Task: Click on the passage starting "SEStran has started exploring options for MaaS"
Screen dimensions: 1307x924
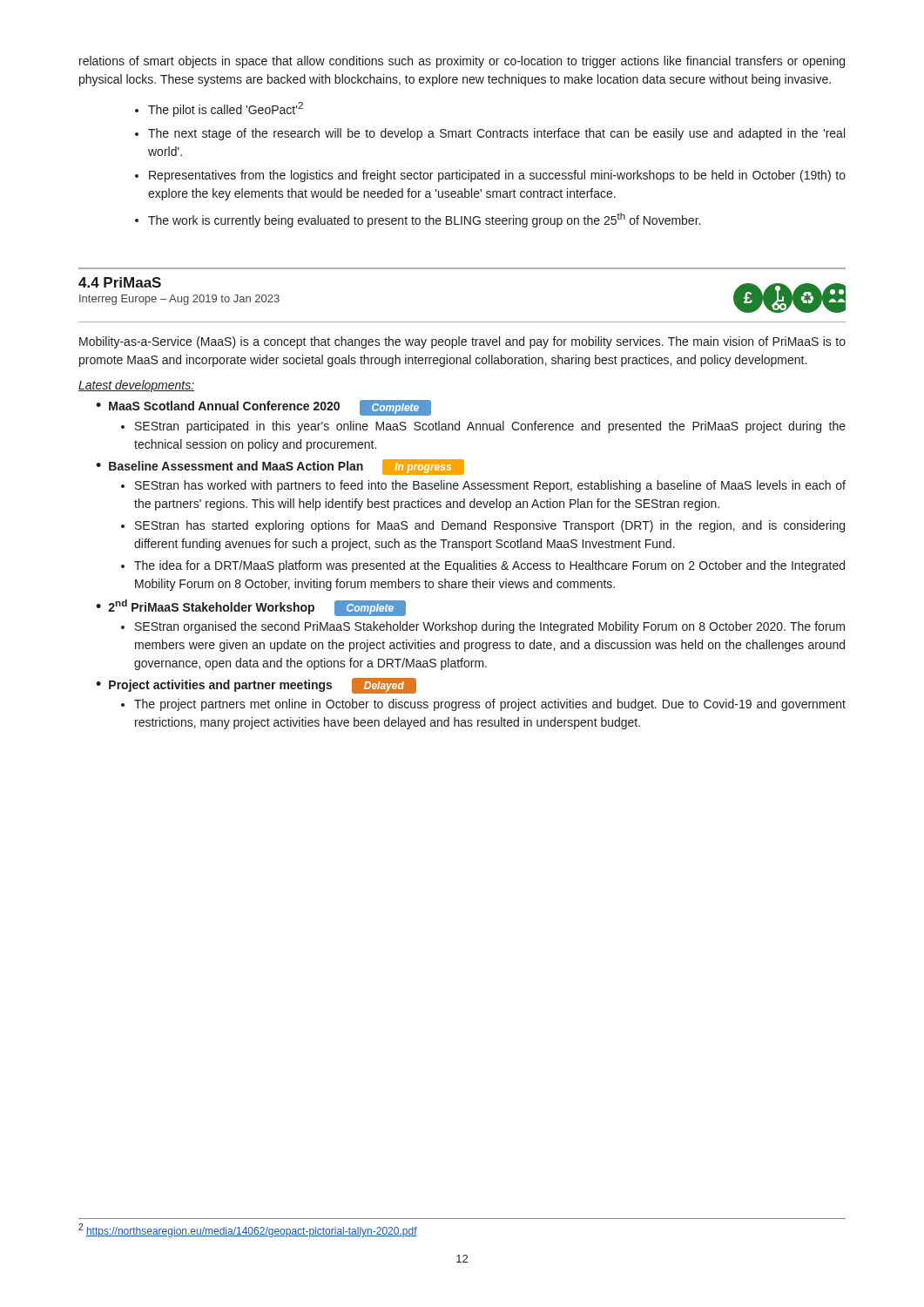Action: tap(490, 534)
